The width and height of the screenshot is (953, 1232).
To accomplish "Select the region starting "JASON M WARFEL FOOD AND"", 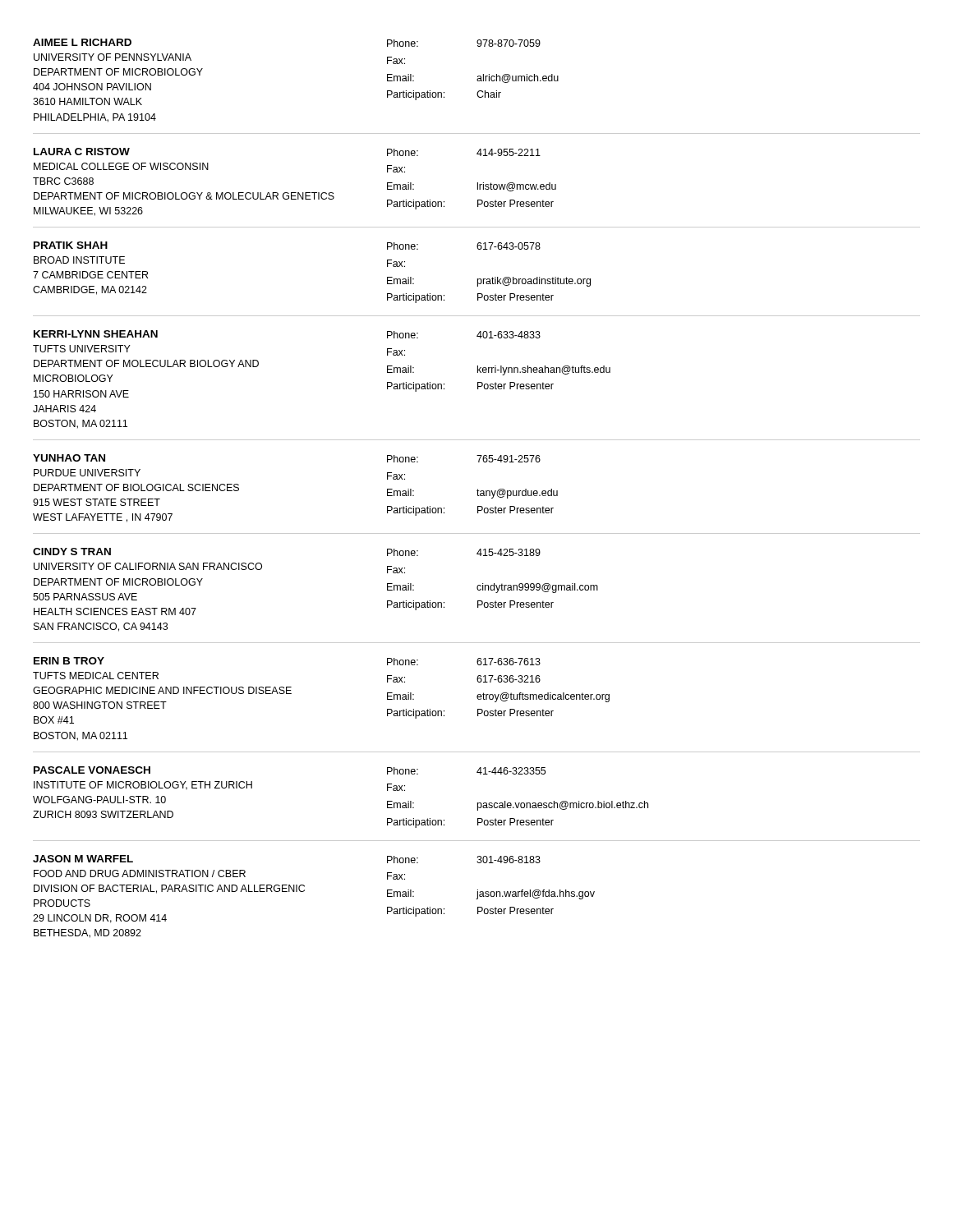I will (476, 896).
